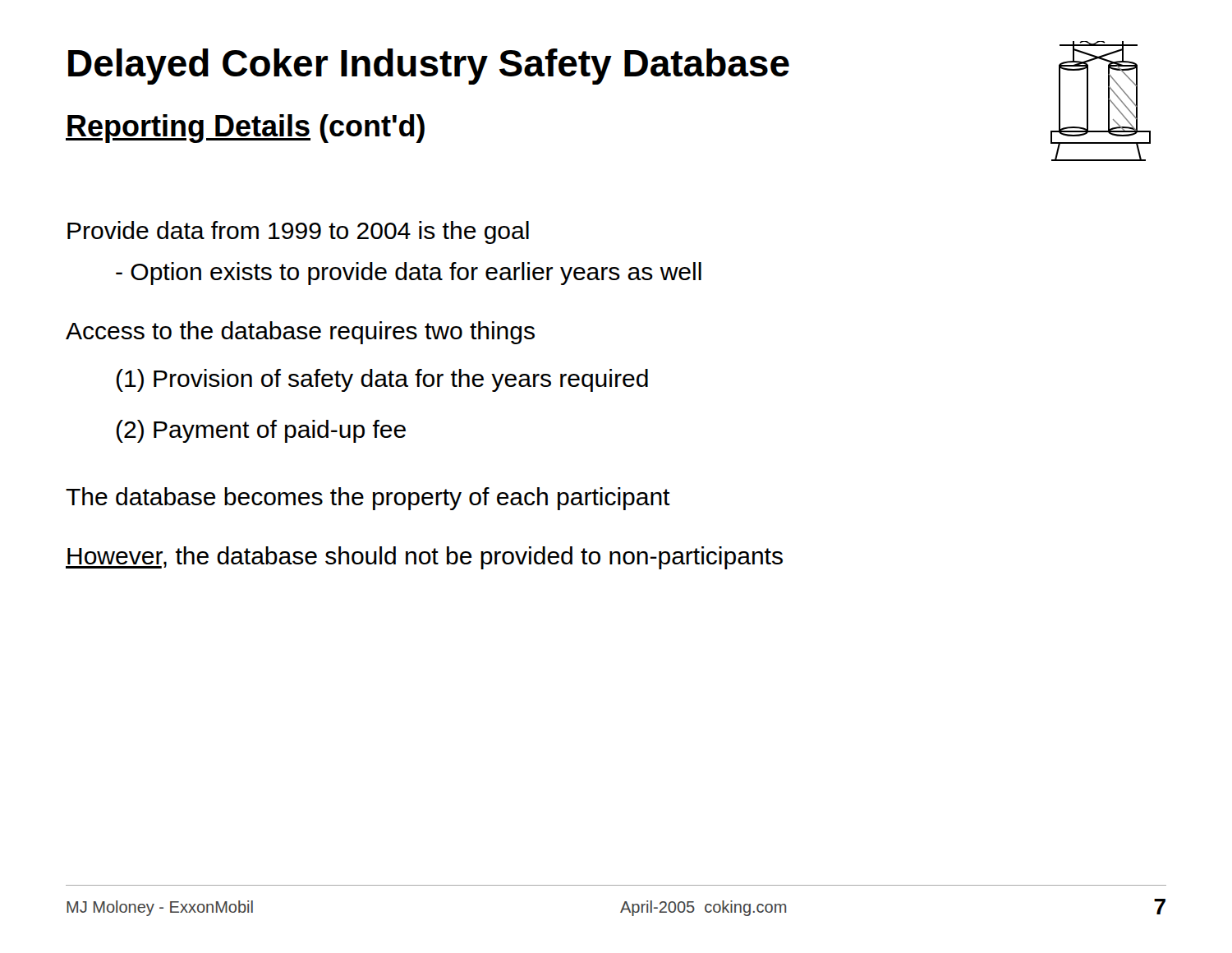Navigate to the text starting "Delayed Coker Industry Safety"
Screen dimensions: 953x1232
coord(428,63)
